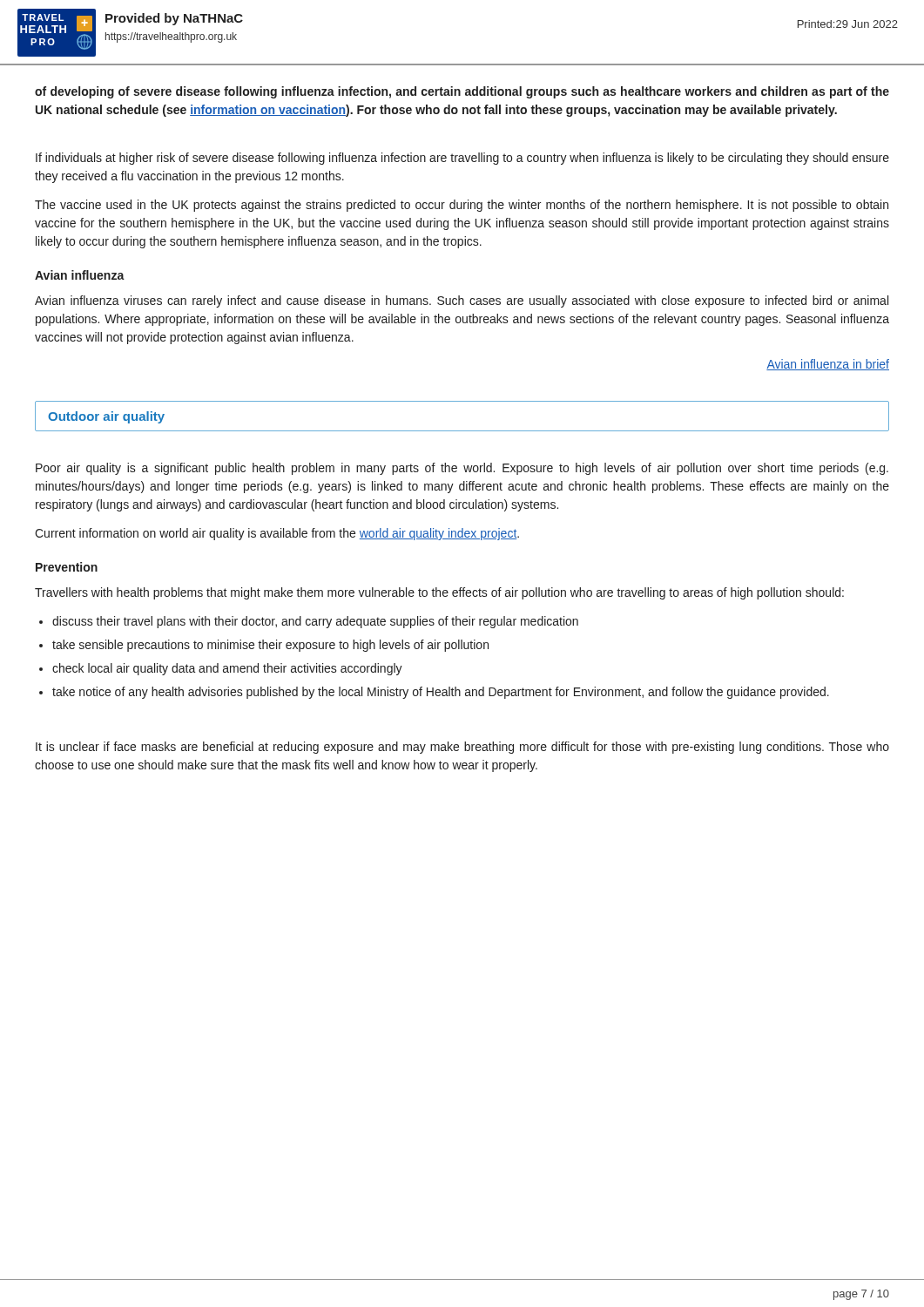The image size is (924, 1307).
Task: Point to the block beginning "Current information on world air quality"
Action: pyautogui.click(x=462, y=534)
